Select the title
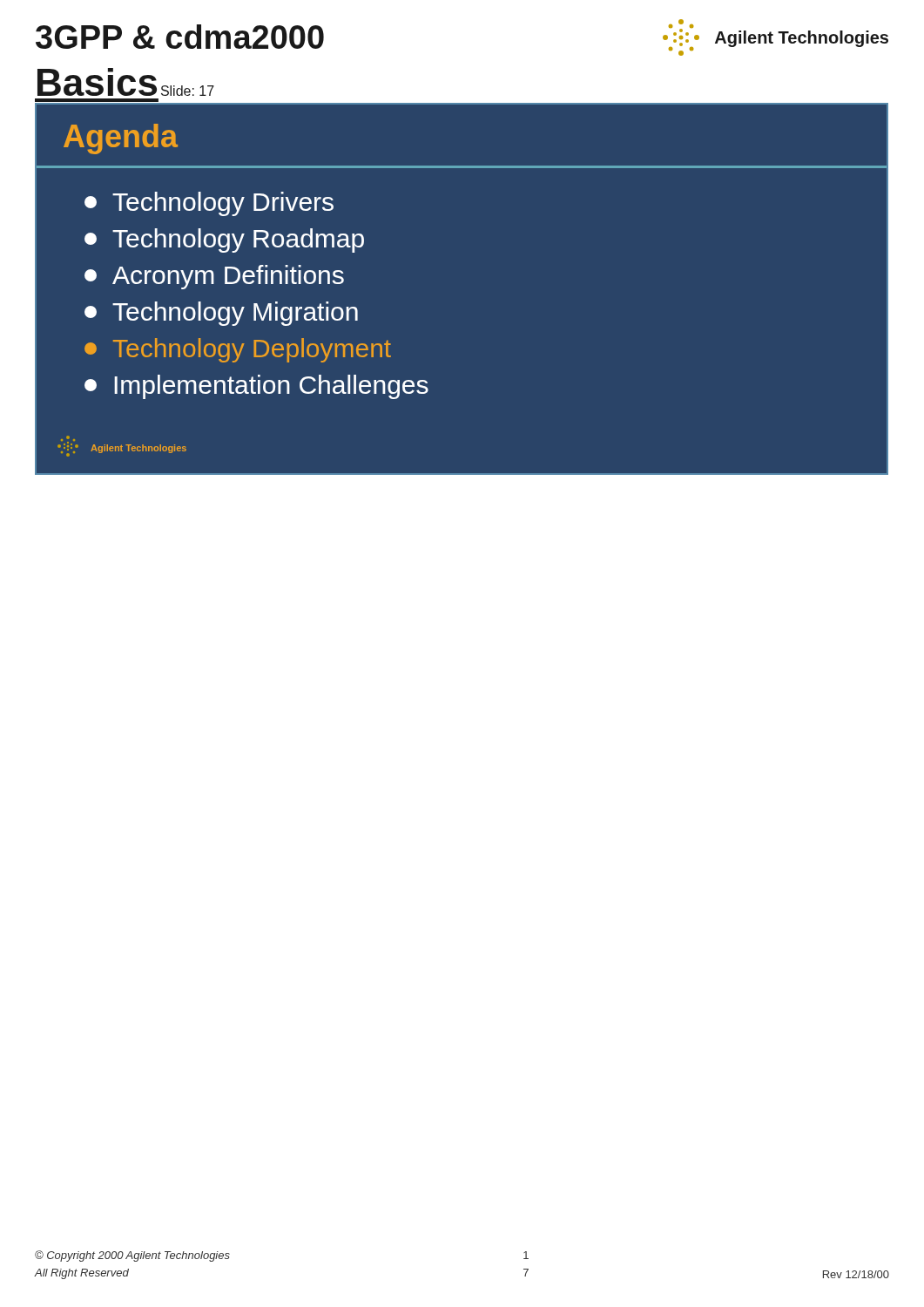924x1307 pixels. pyautogui.click(x=180, y=38)
